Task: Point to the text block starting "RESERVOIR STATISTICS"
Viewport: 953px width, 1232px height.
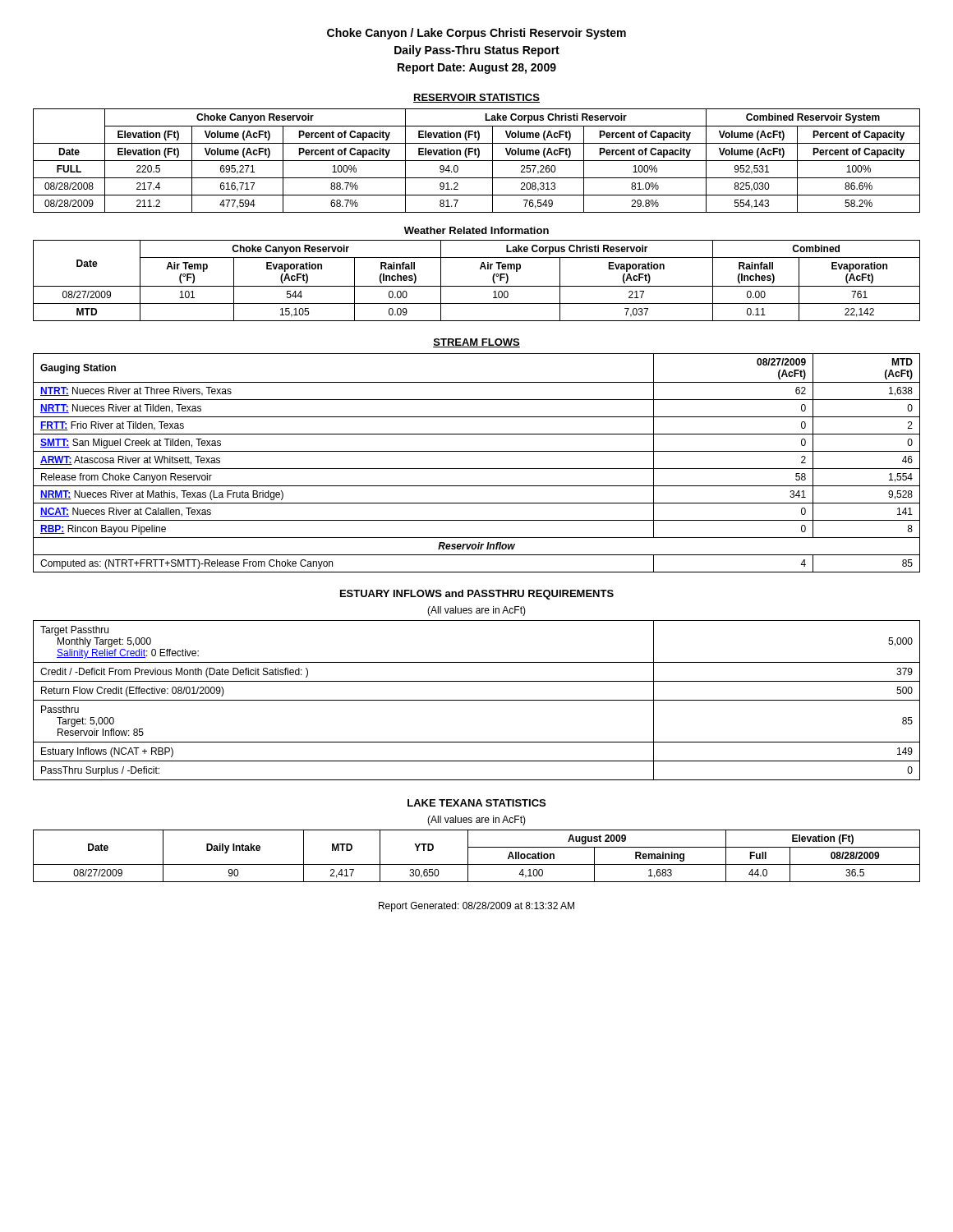Action: pos(476,97)
